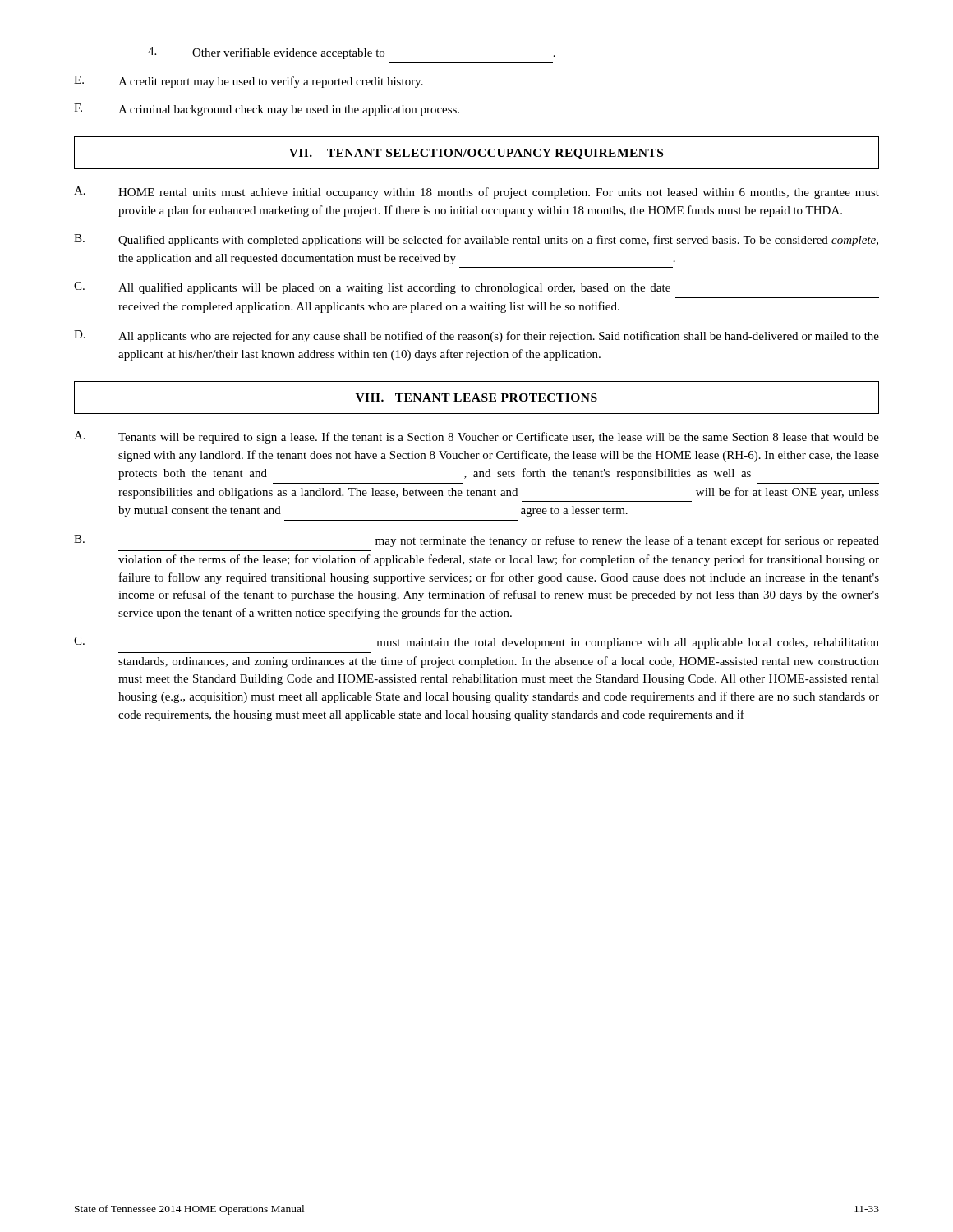Locate the list item that reads "E. A credit report may be used"

click(x=249, y=82)
